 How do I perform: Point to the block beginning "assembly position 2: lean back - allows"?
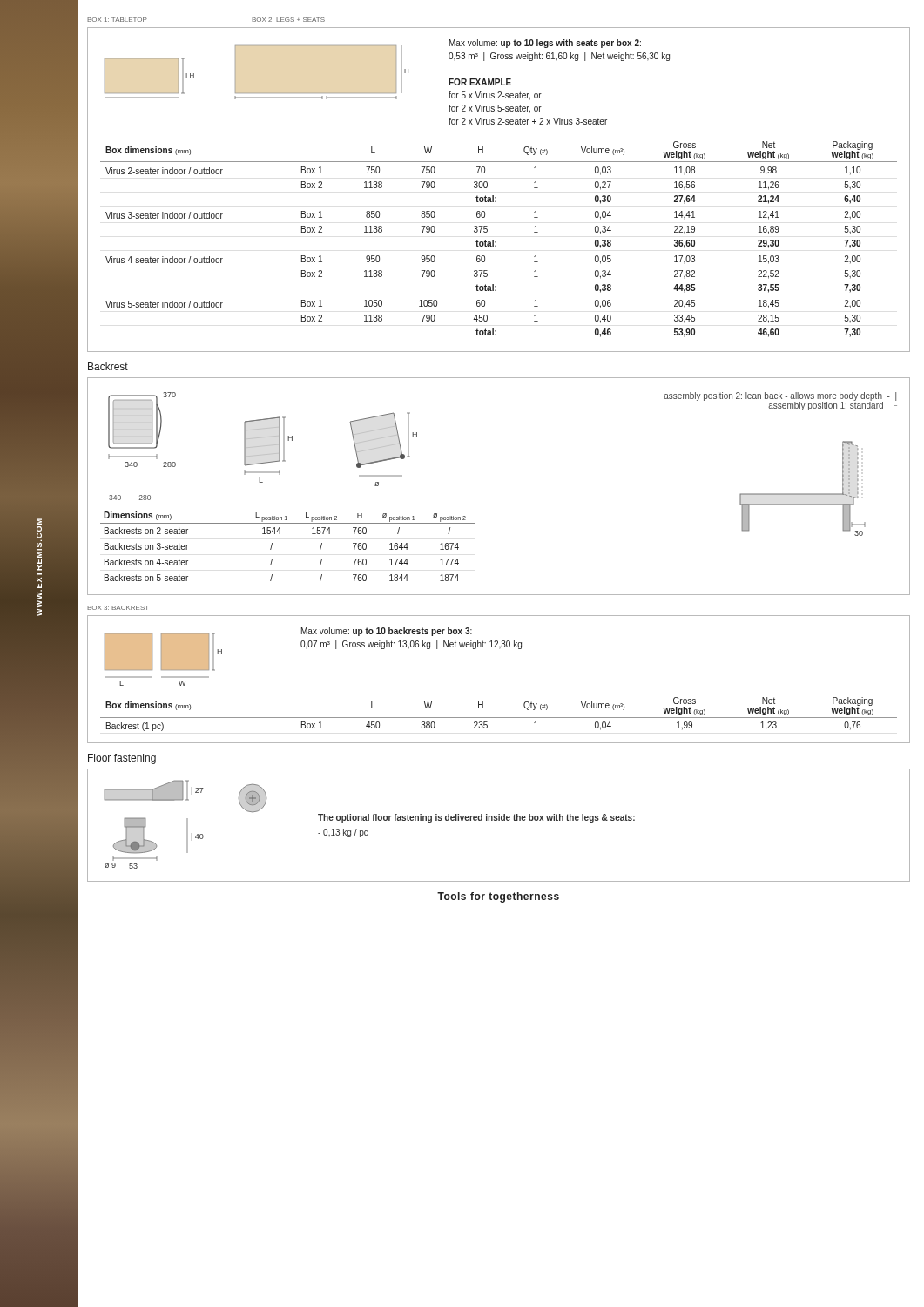[780, 401]
